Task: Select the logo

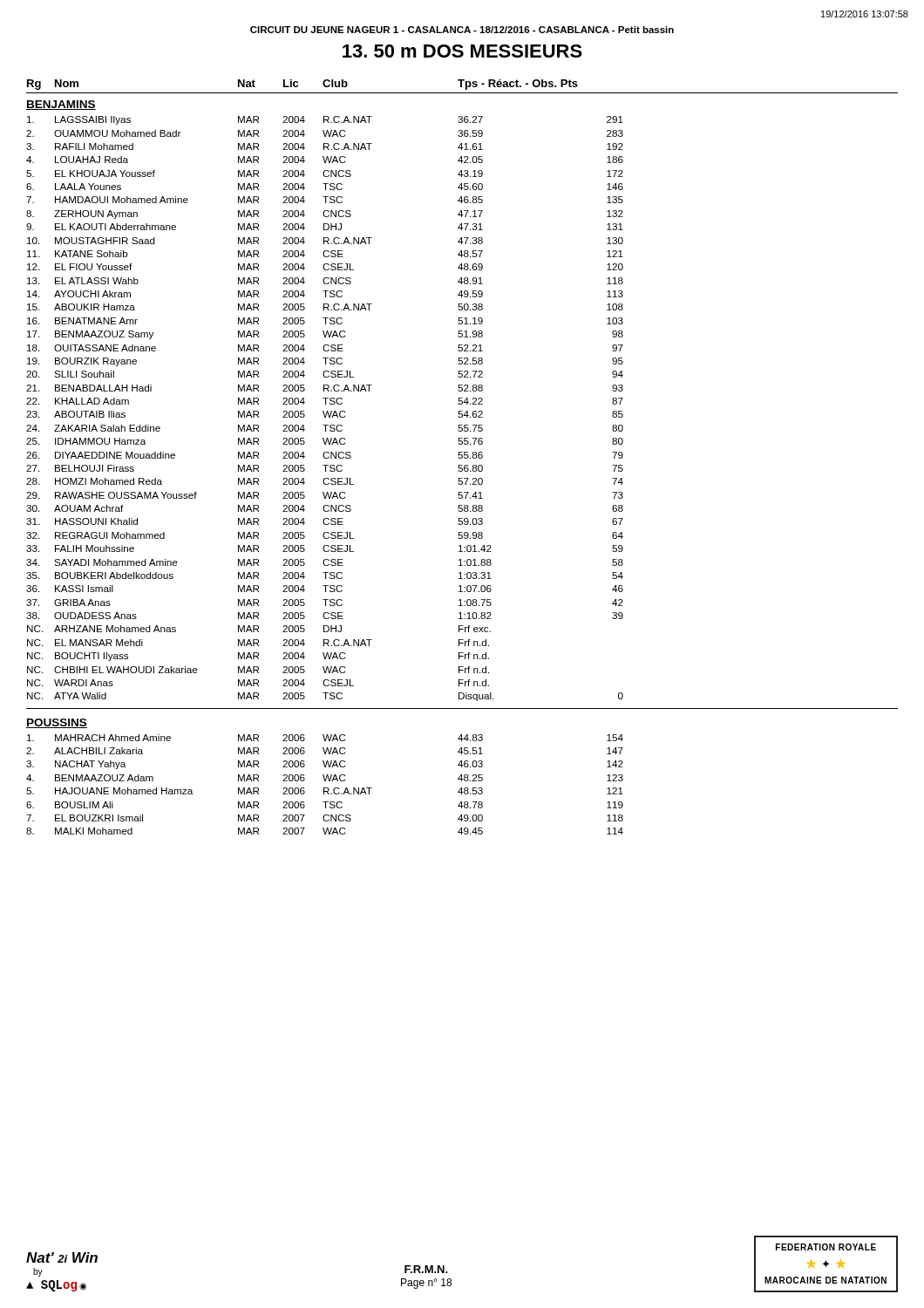Action: tap(826, 1264)
